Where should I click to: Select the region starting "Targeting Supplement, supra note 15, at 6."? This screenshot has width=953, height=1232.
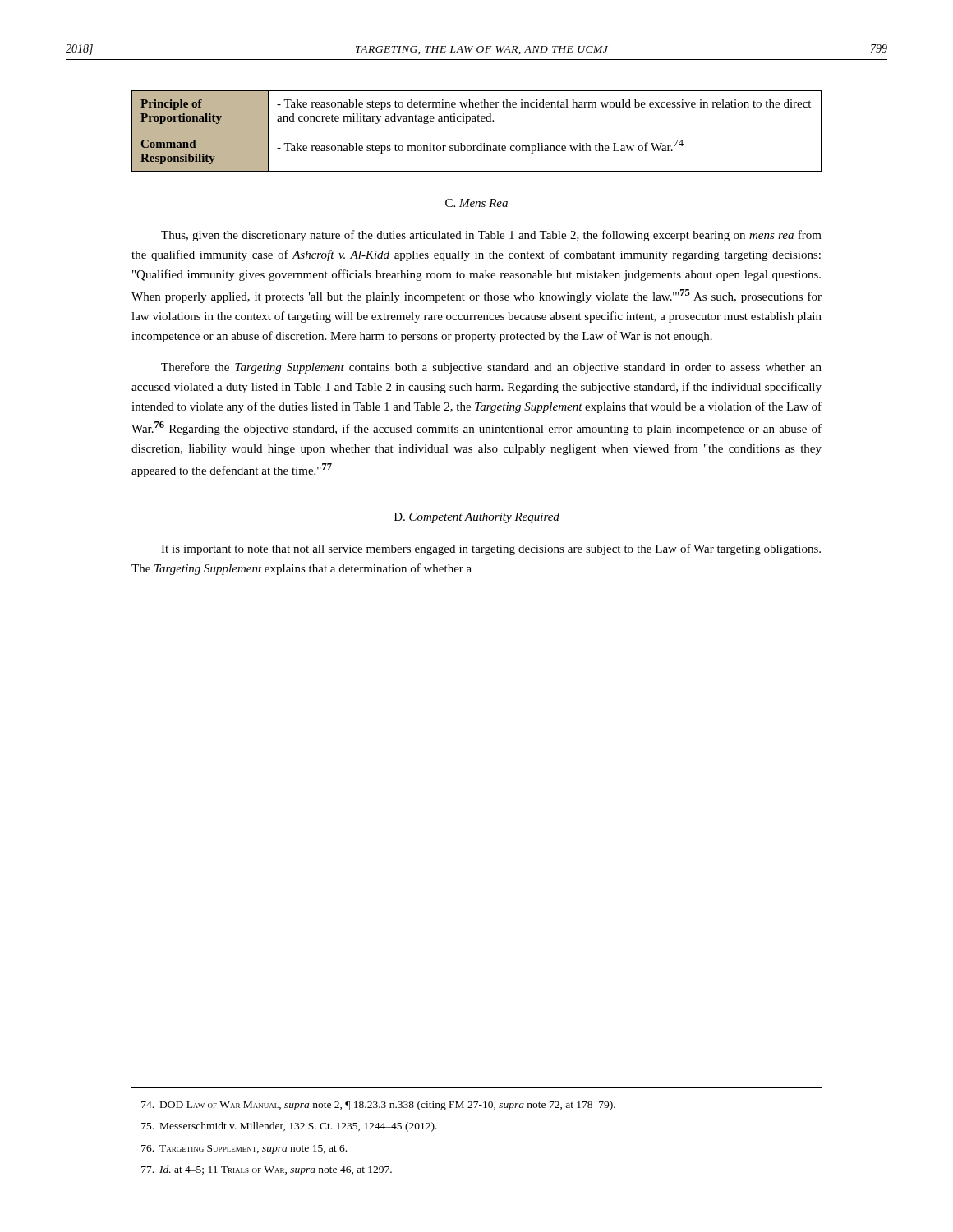[x=240, y=1148]
